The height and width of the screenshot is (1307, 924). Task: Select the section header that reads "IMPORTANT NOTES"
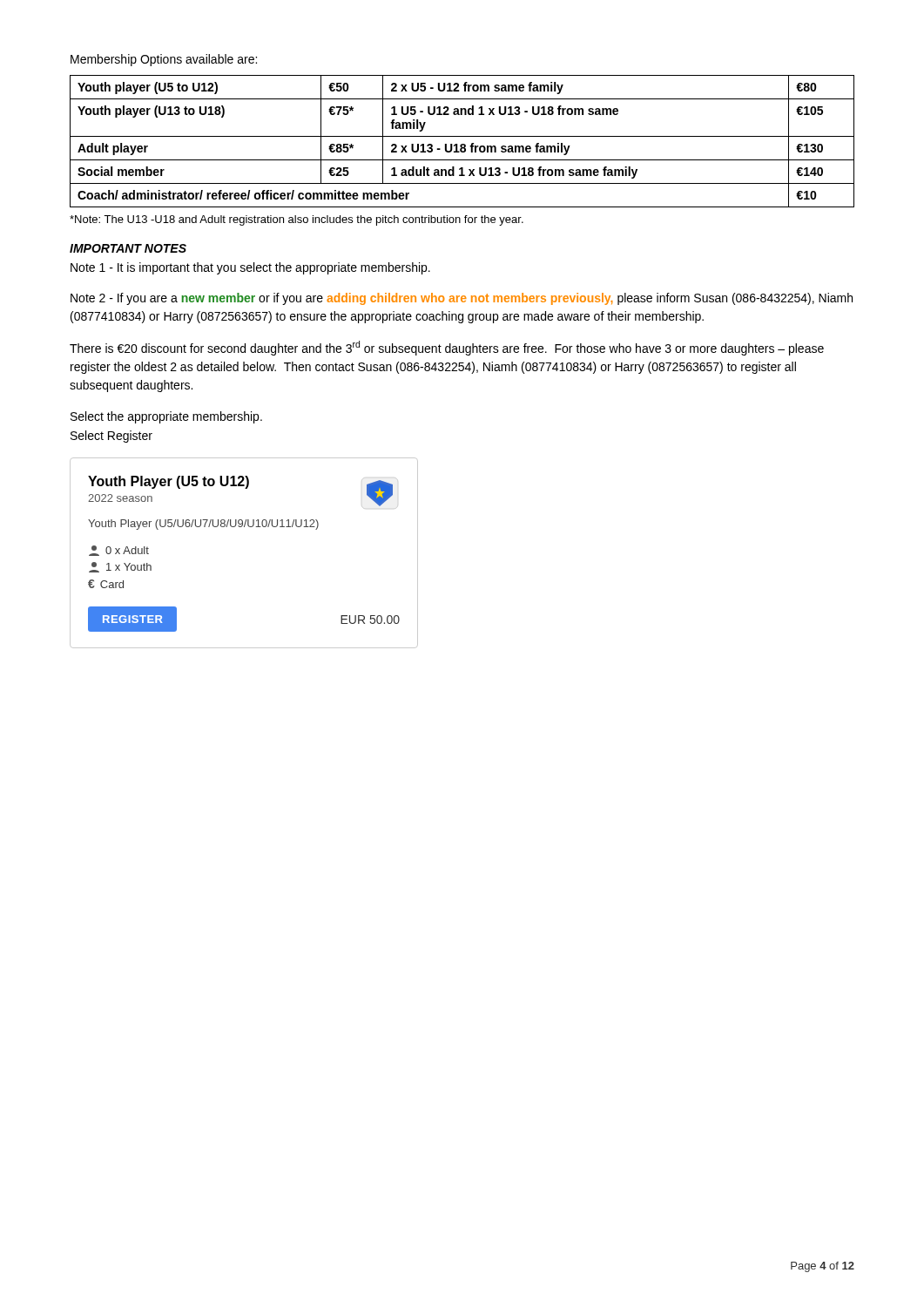(128, 248)
